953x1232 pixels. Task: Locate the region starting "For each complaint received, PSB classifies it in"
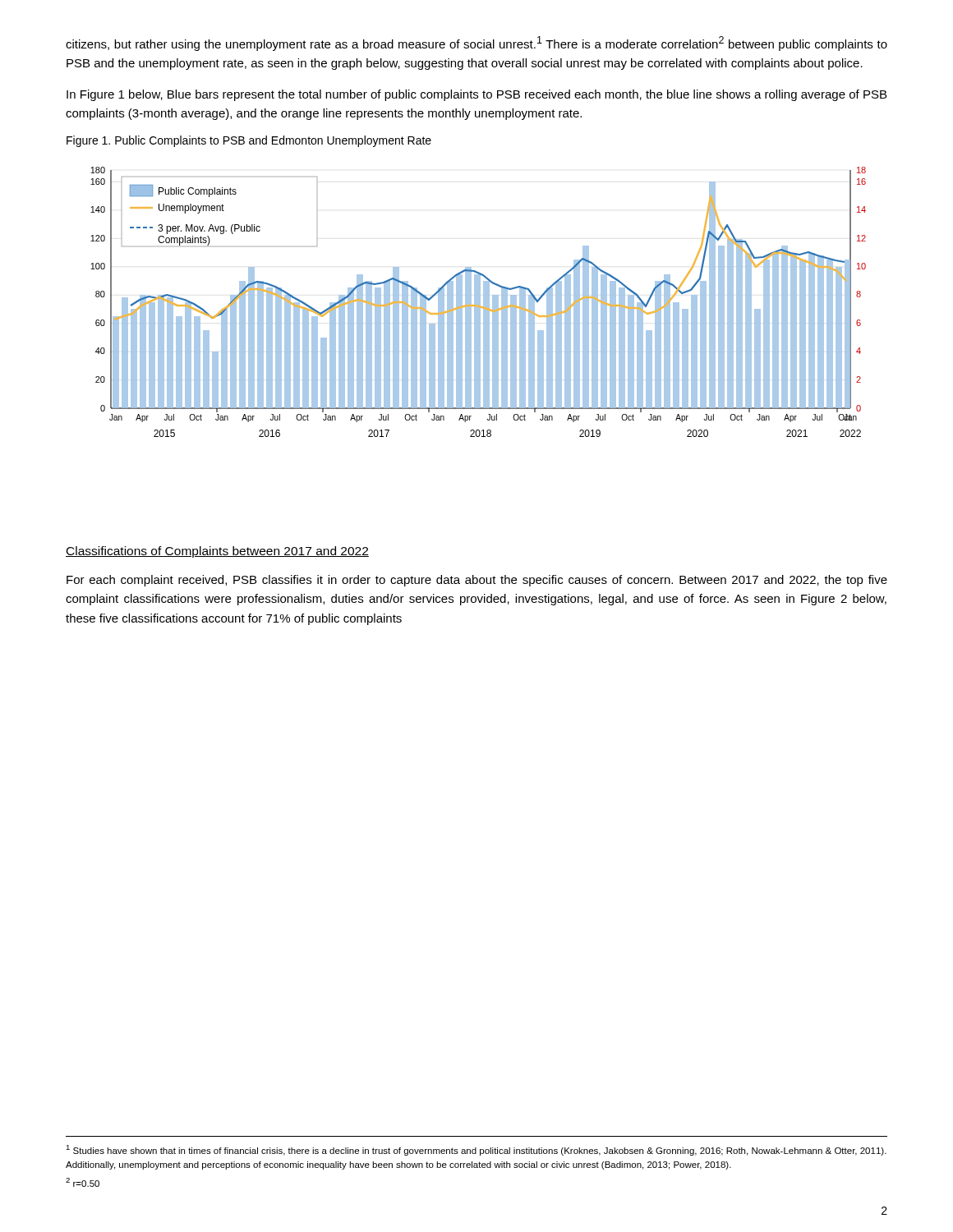point(476,599)
